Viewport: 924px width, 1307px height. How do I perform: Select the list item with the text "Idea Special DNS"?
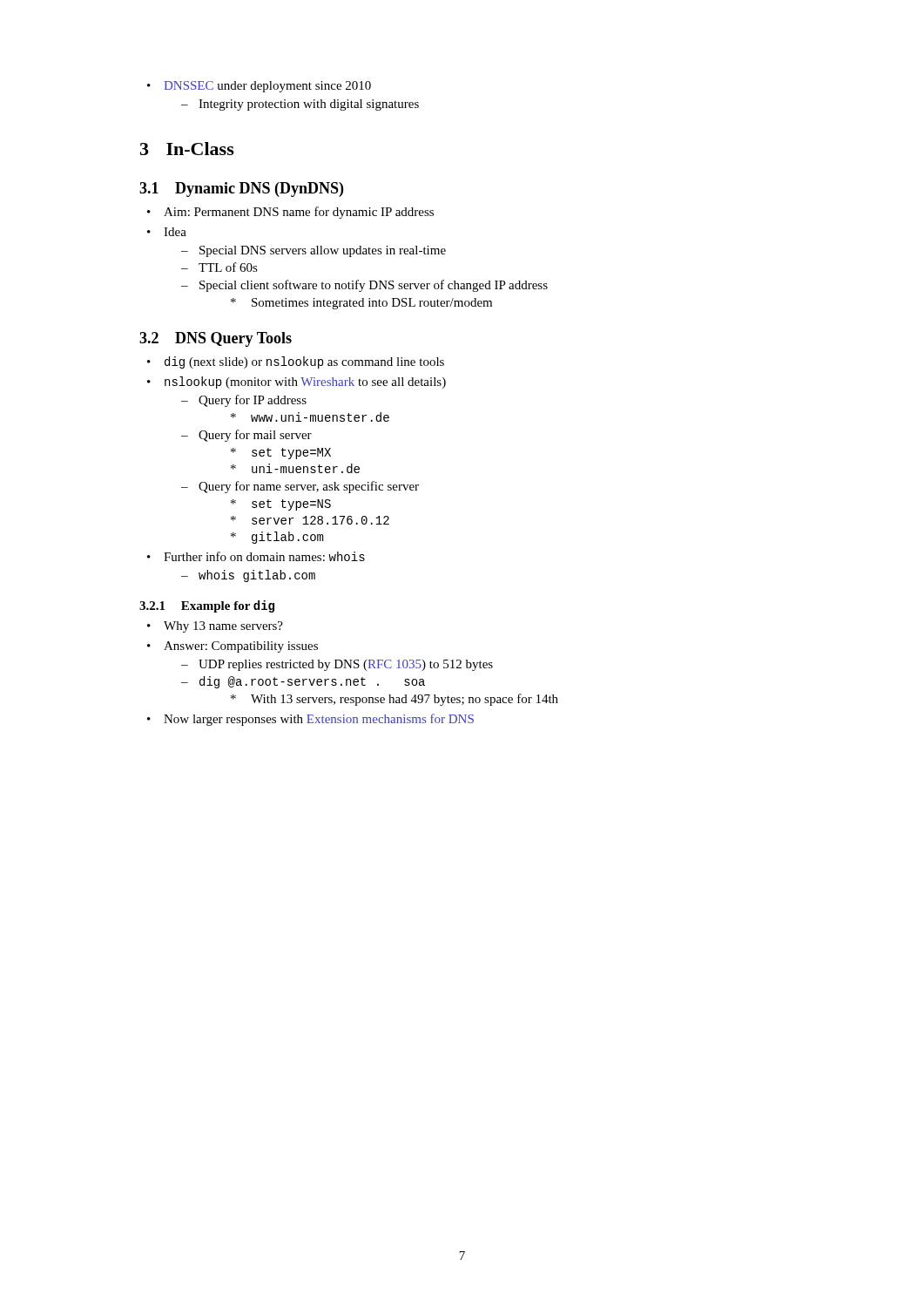tap(167, 232)
